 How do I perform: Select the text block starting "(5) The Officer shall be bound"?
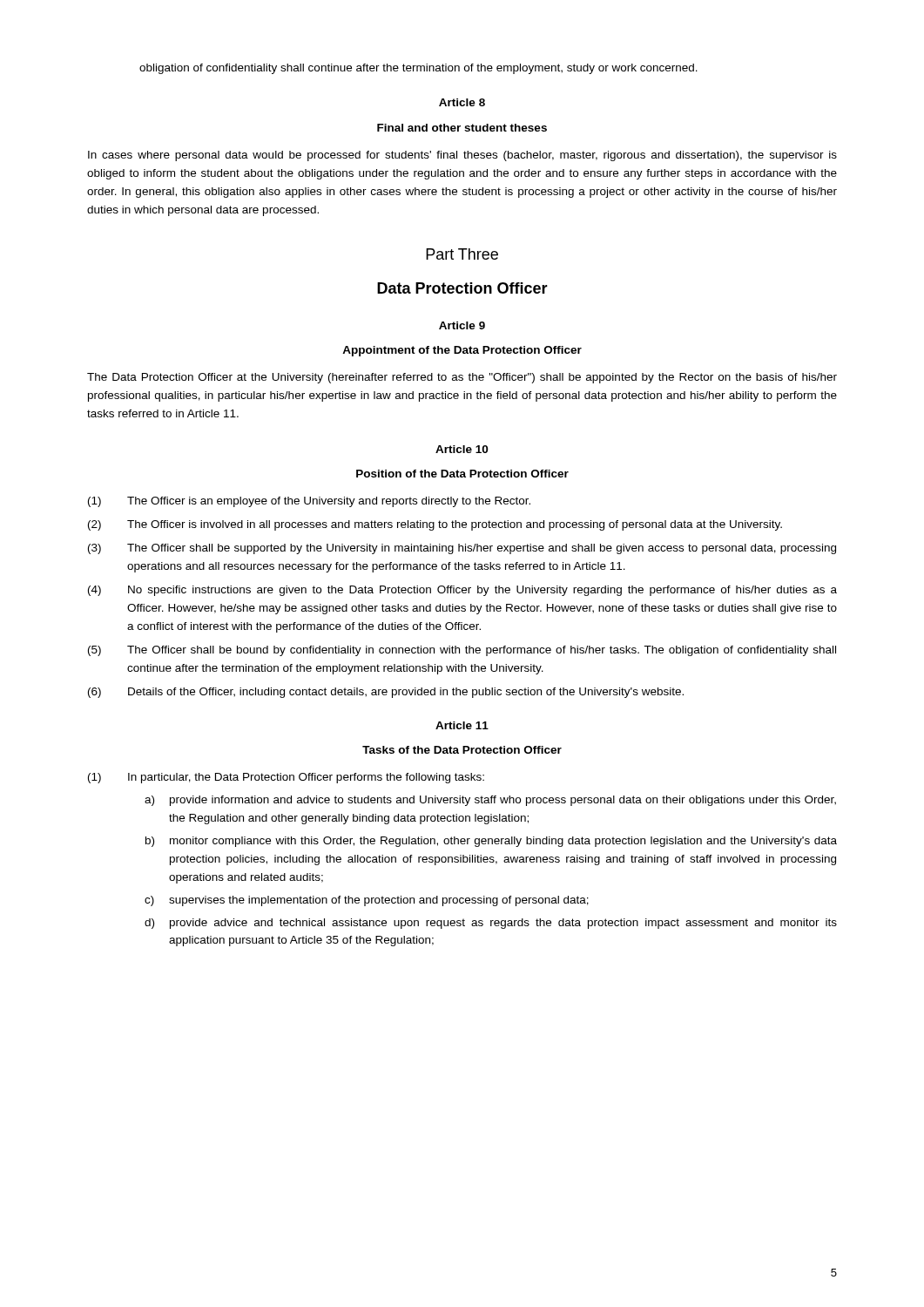462,659
